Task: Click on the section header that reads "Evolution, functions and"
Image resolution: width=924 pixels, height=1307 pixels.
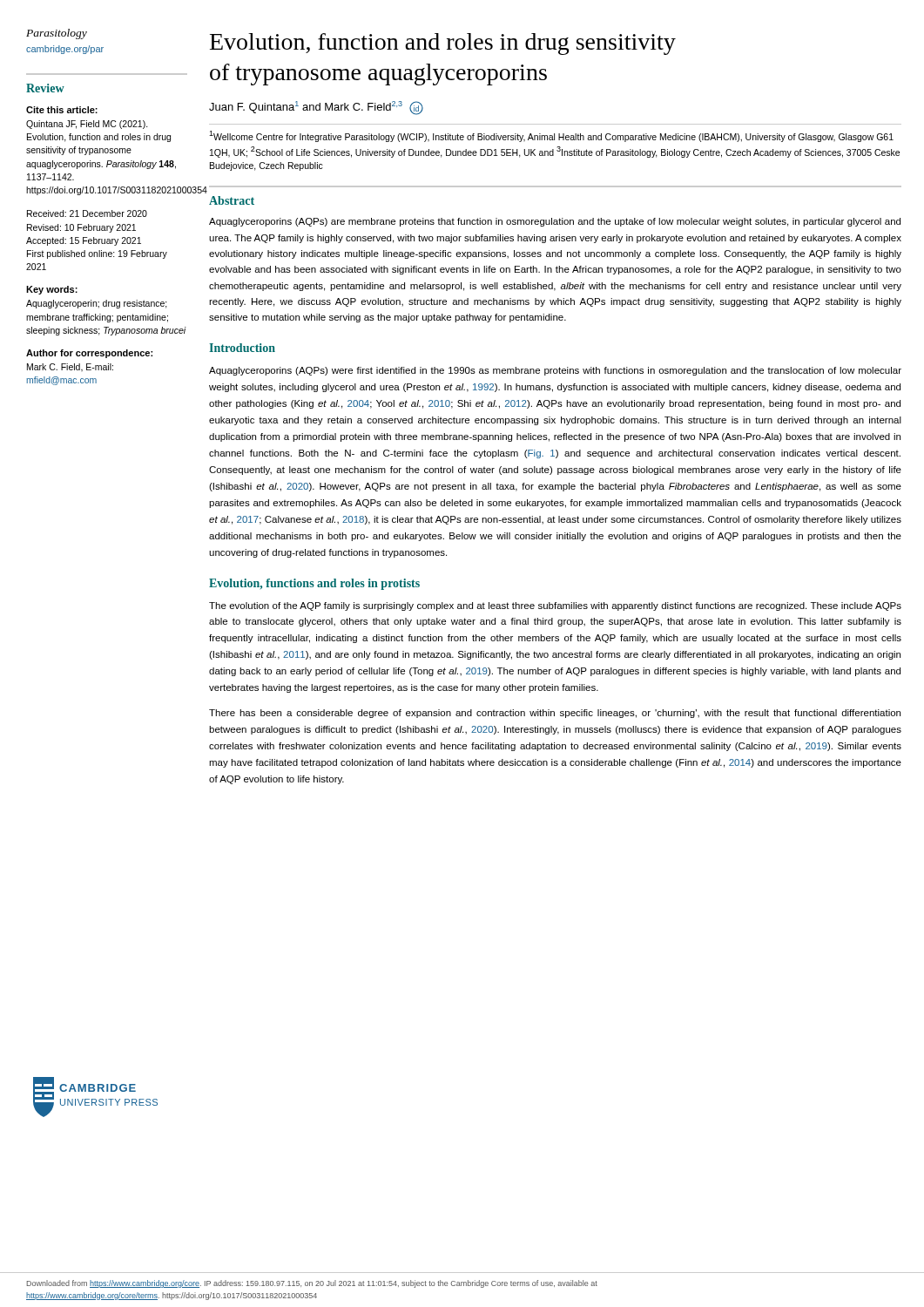Action: (314, 583)
